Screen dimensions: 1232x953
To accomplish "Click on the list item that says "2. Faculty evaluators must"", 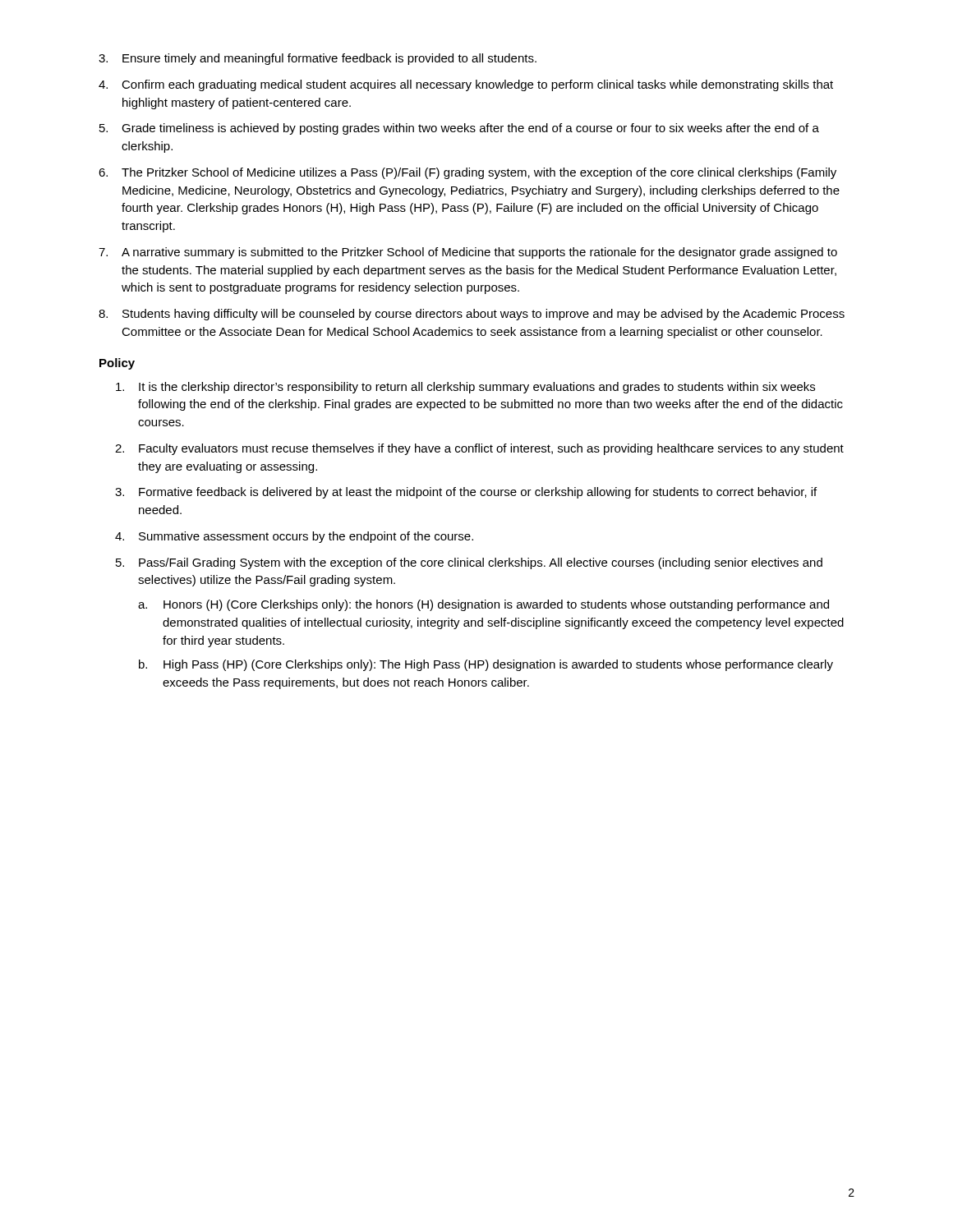I will click(x=485, y=457).
